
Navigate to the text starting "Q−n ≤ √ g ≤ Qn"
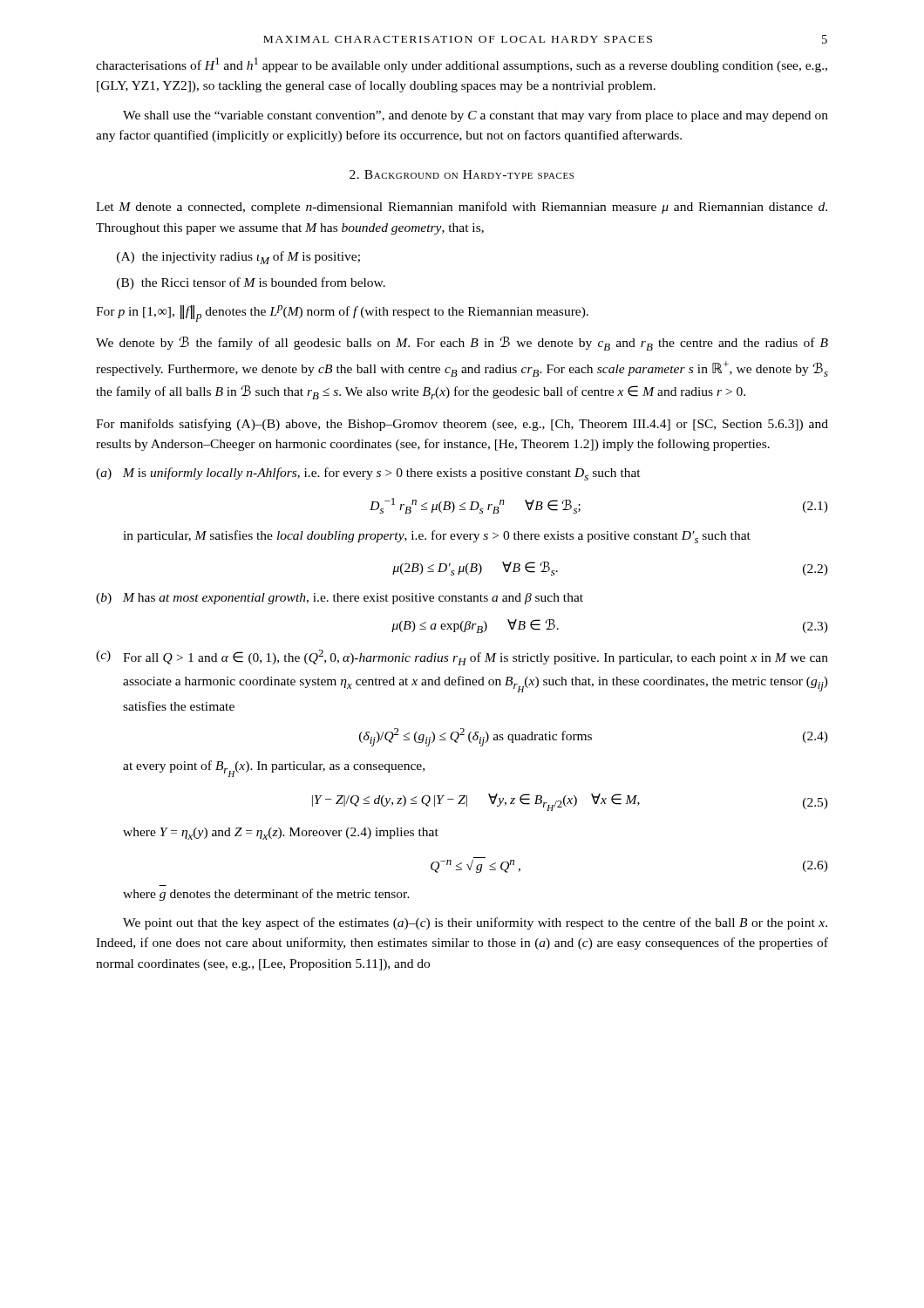[475, 865]
